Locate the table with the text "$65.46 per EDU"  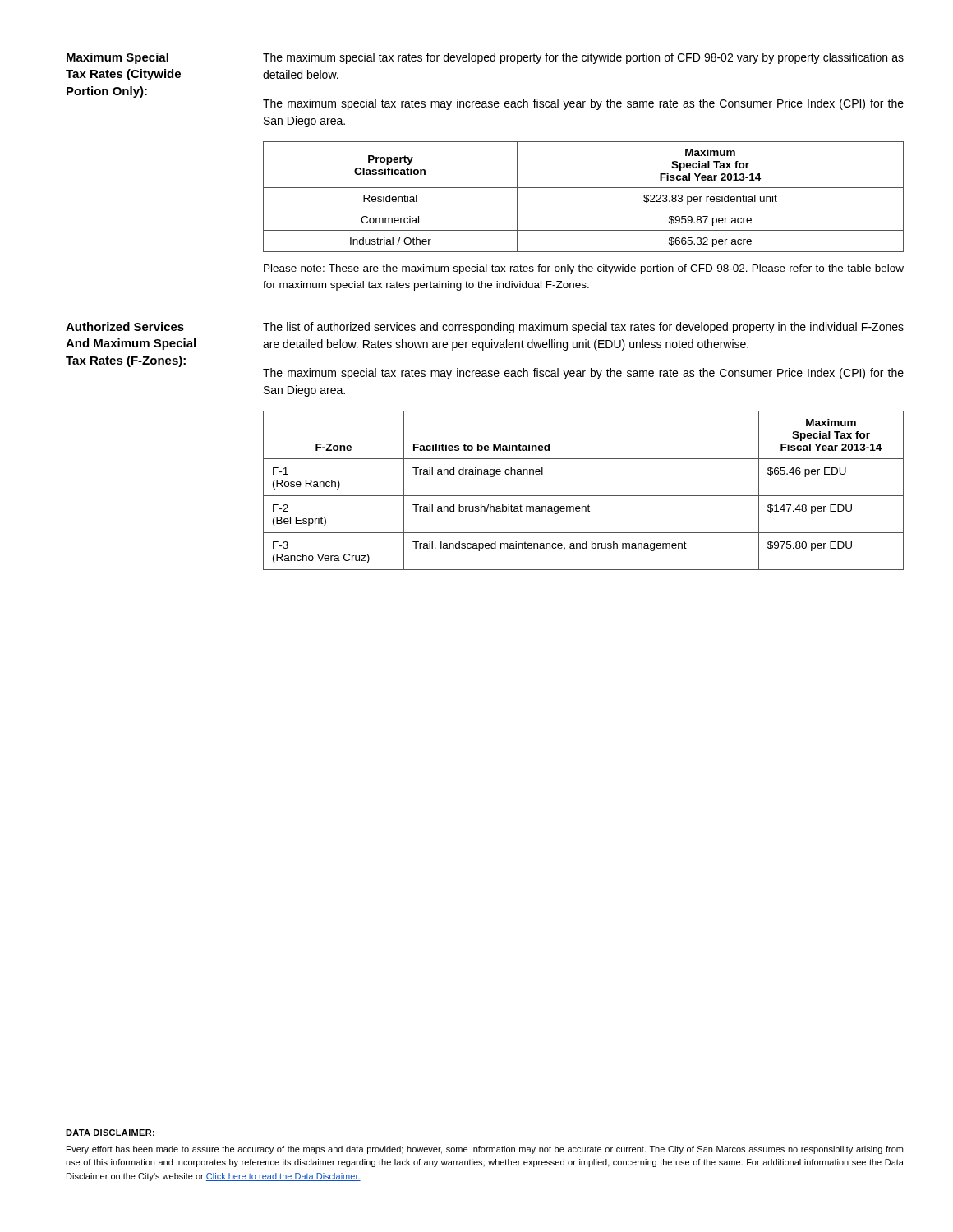click(583, 490)
